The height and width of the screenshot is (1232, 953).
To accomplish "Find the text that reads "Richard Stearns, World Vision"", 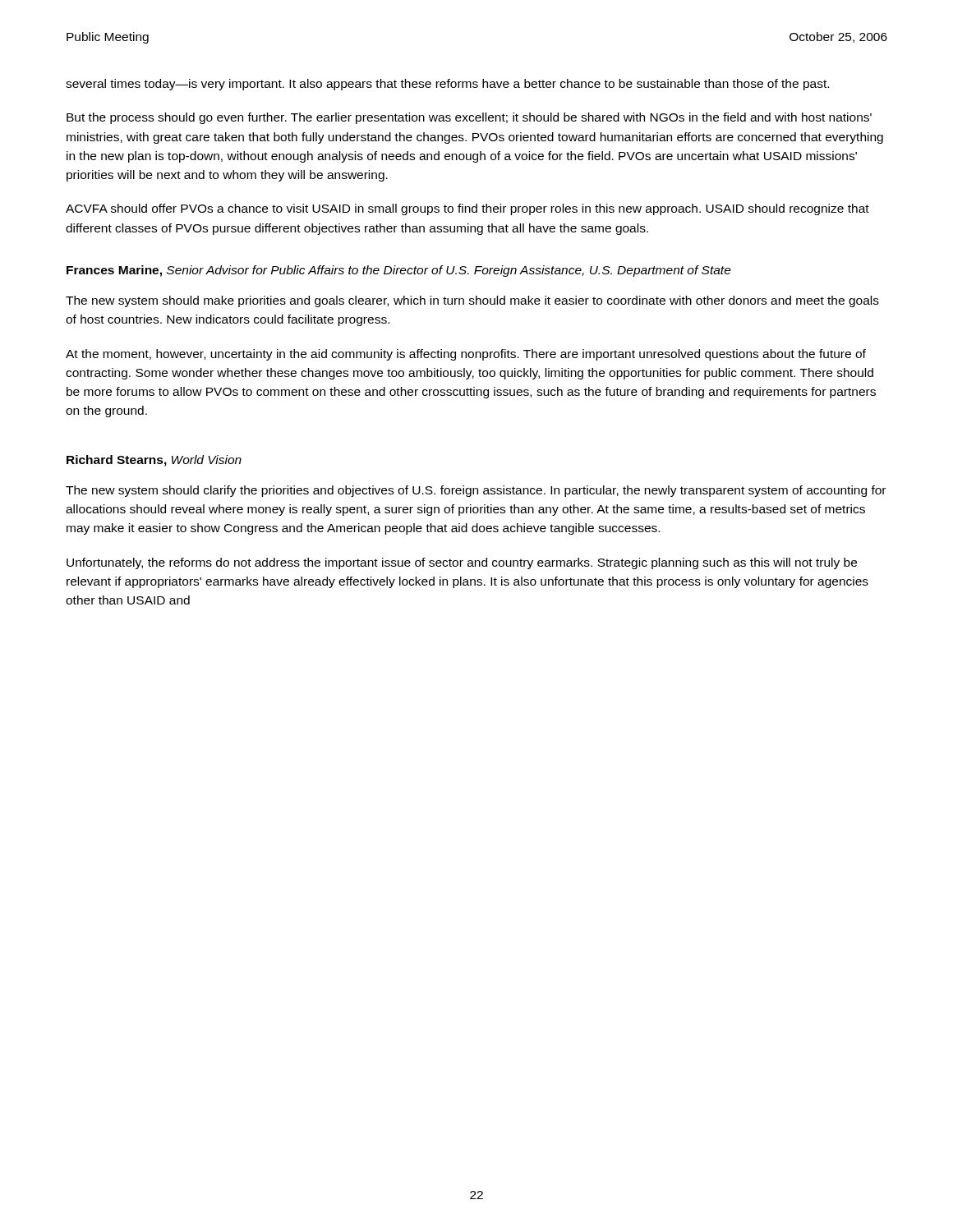I will [154, 459].
